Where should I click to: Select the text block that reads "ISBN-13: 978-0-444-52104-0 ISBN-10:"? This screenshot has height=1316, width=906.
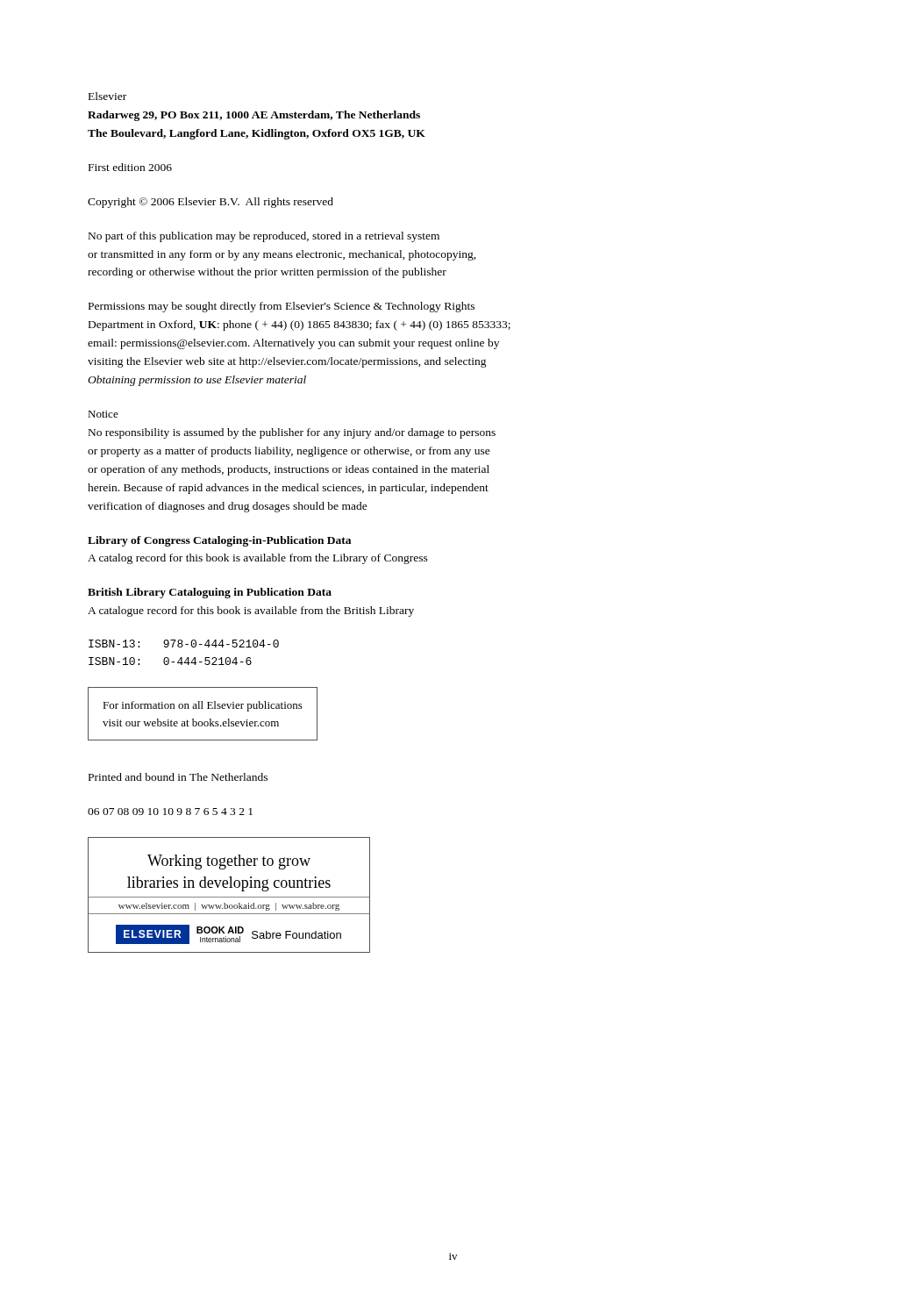click(x=184, y=653)
